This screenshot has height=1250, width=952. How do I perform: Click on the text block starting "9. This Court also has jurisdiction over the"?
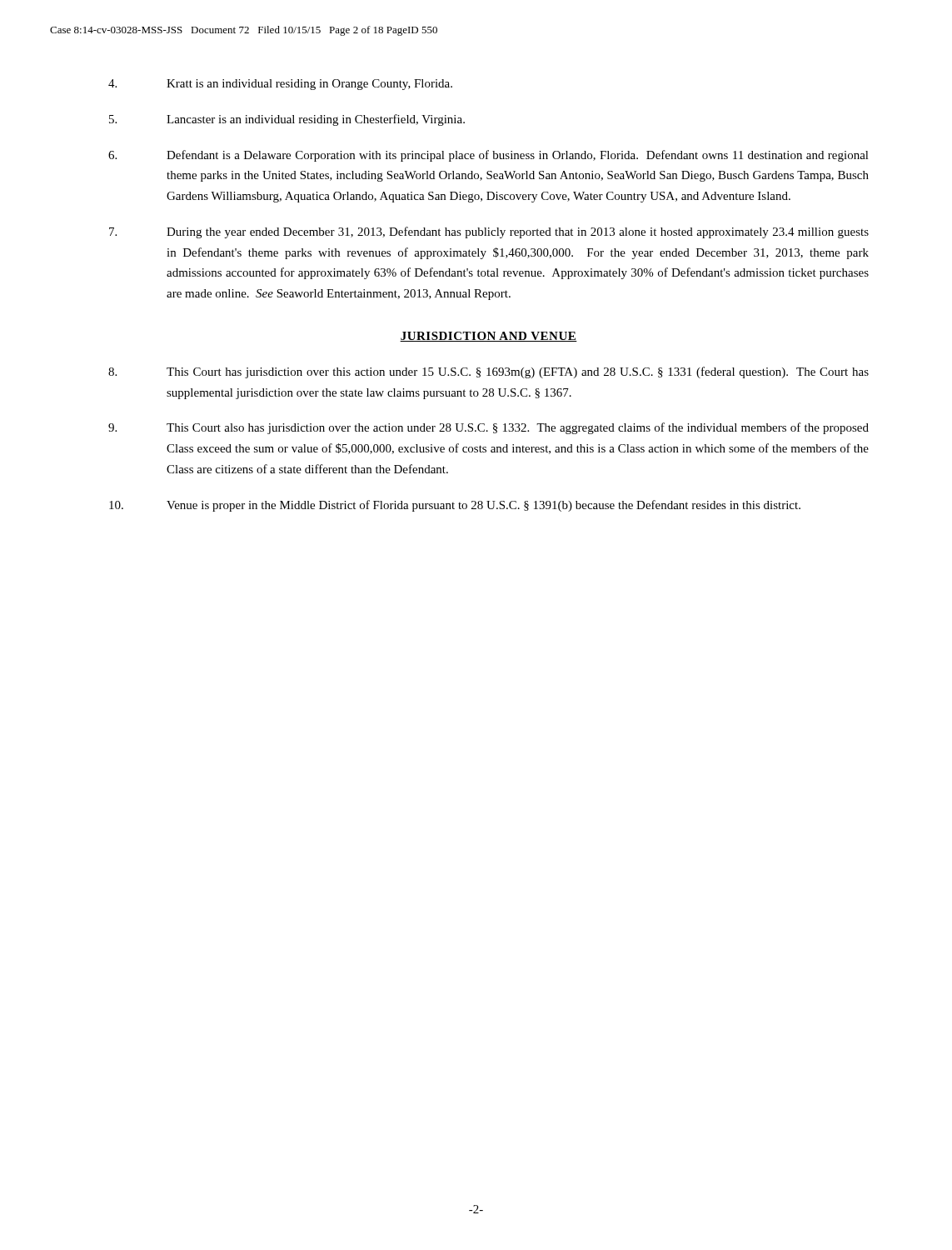pos(488,449)
